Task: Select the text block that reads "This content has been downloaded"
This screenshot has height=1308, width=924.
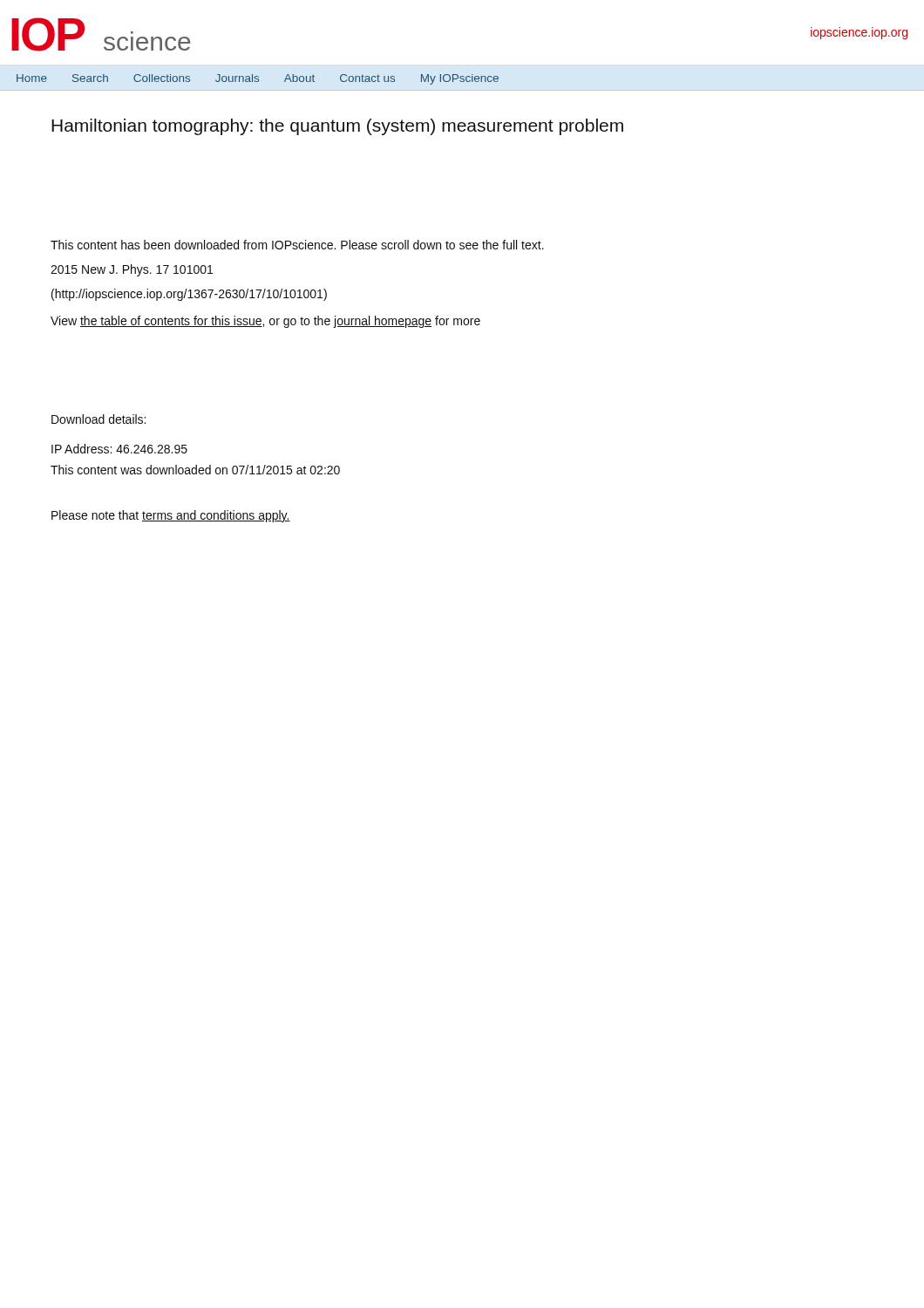Action: 297,245
